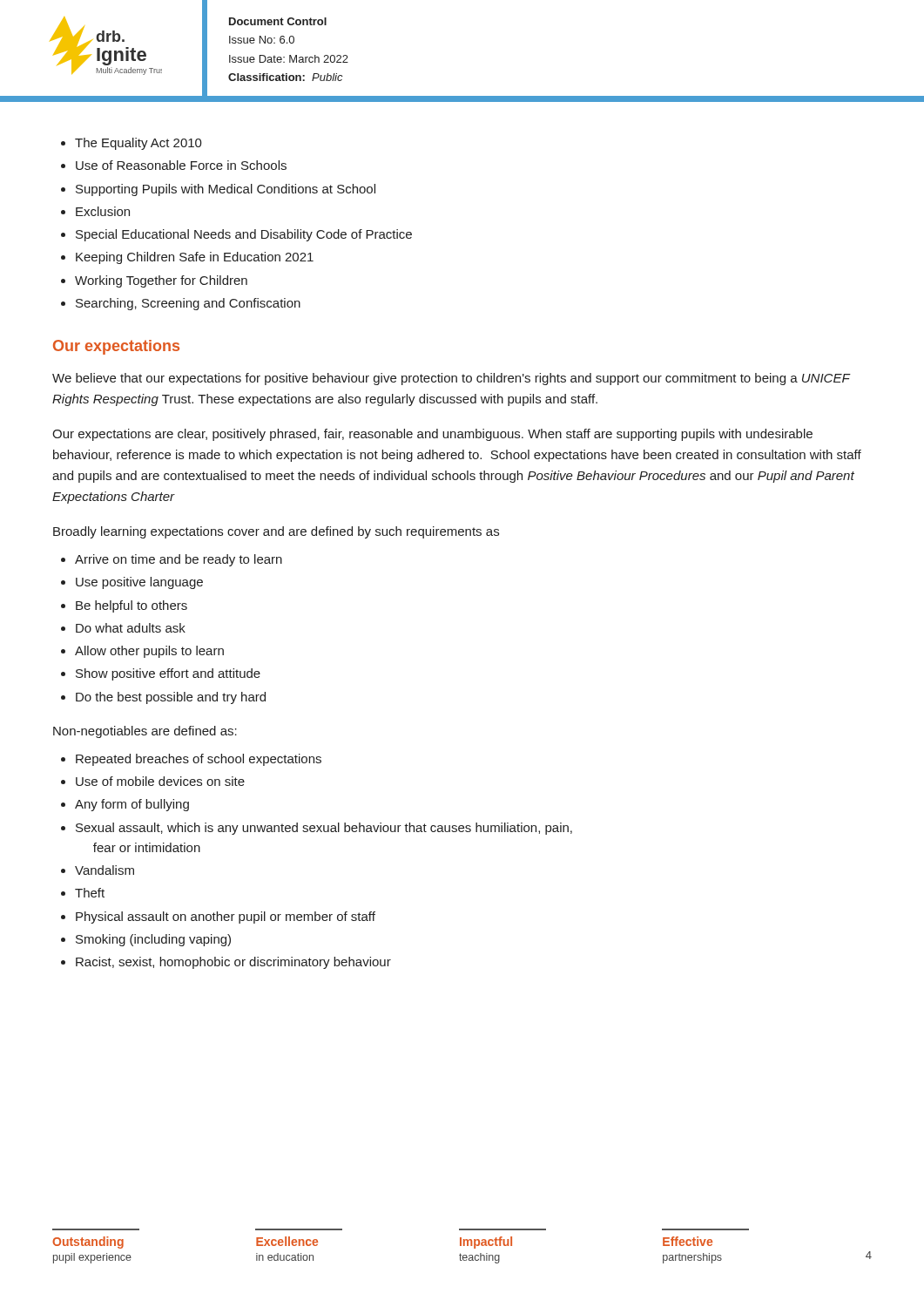The image size is (924, 1307).
Task: Navigate to the element starting "Repeated breaches of school"
Action: [191, 760]
